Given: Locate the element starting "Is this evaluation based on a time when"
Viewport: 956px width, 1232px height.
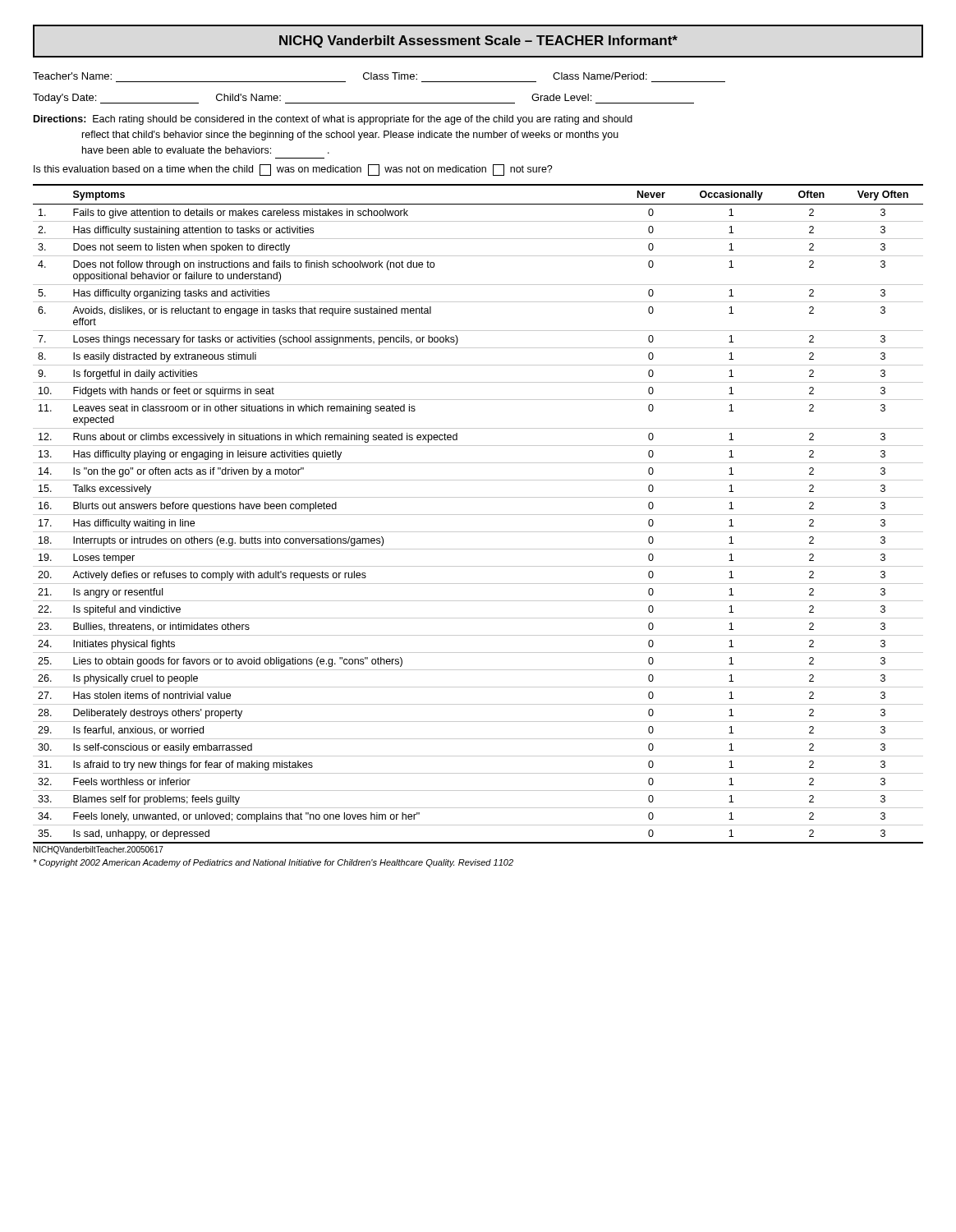Looking at the screenshot, I should [478, 170].
